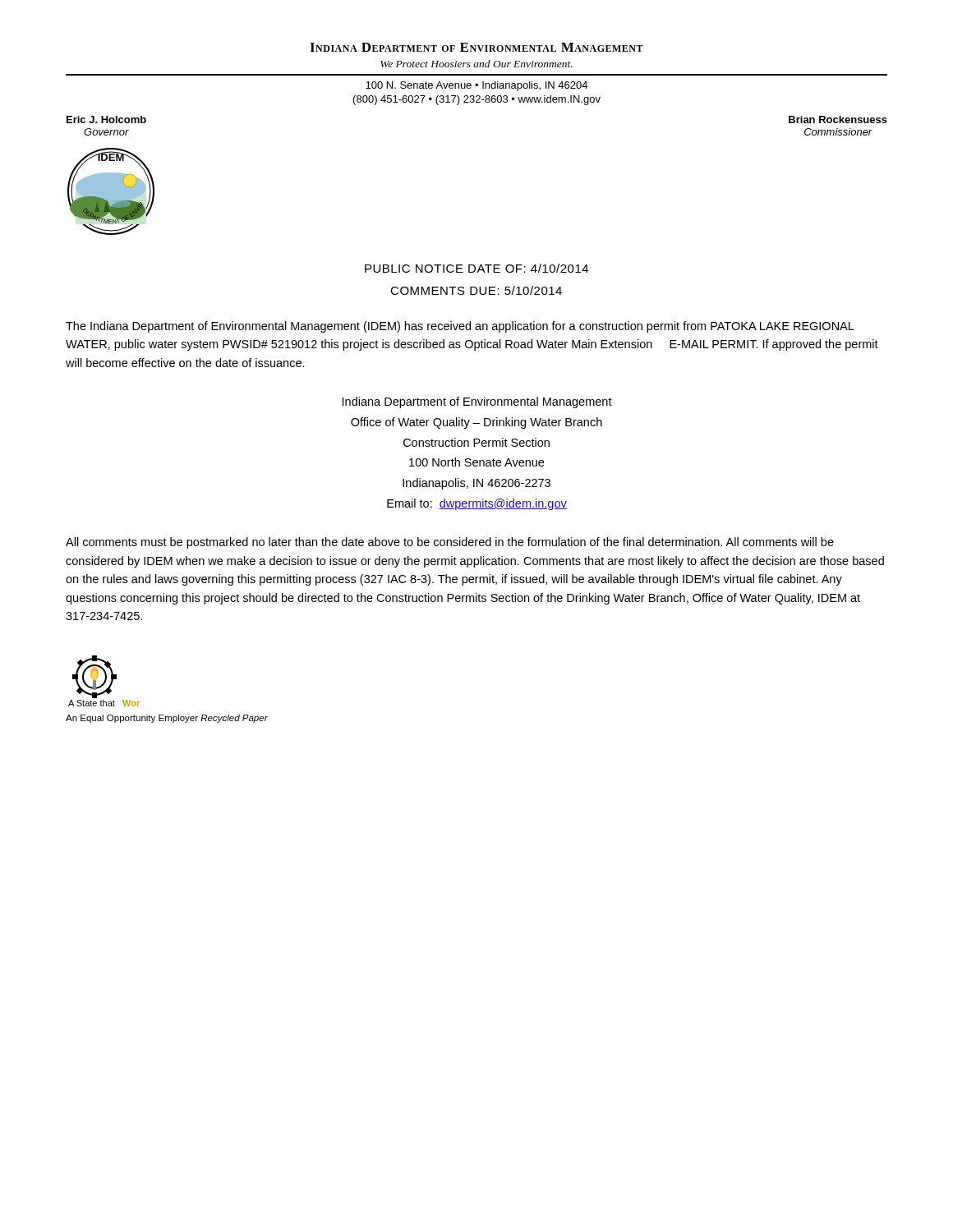The width and height of the screenshot is (953, 1232).
Task: Find the element starting "All comments must be"
Action: pos(475,579)
